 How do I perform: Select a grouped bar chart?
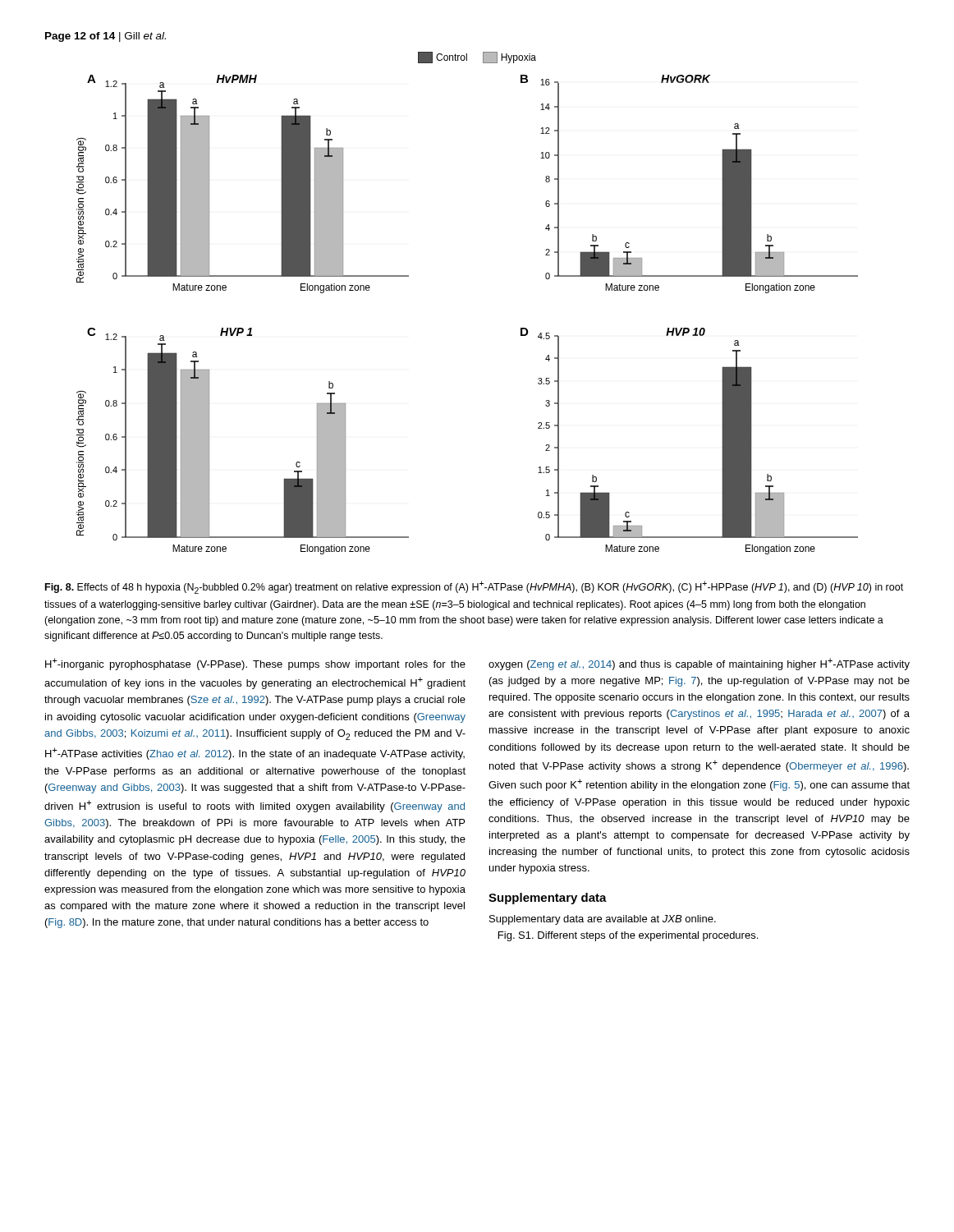coord(477,313)
